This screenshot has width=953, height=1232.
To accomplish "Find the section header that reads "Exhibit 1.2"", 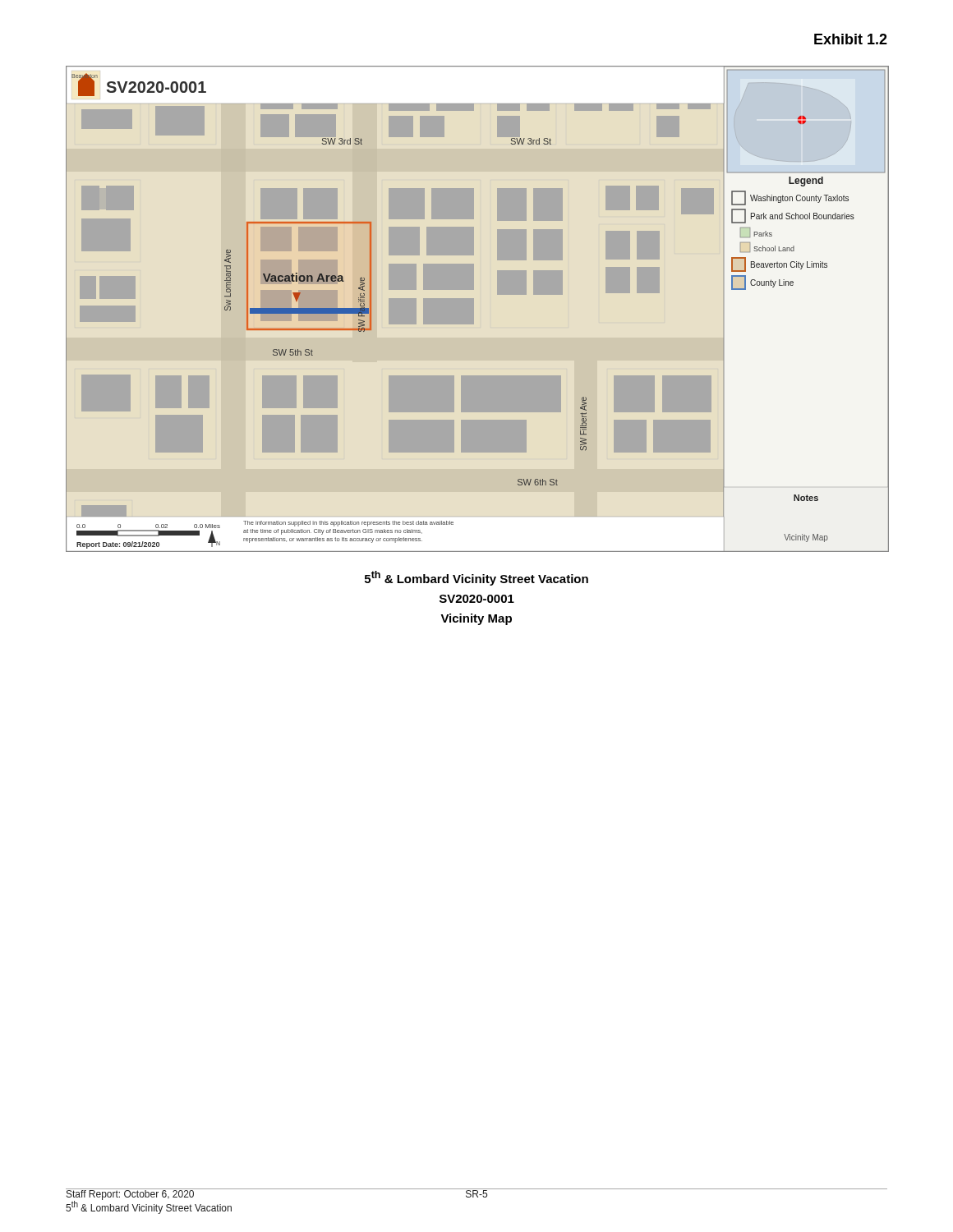I will (850, 39).
